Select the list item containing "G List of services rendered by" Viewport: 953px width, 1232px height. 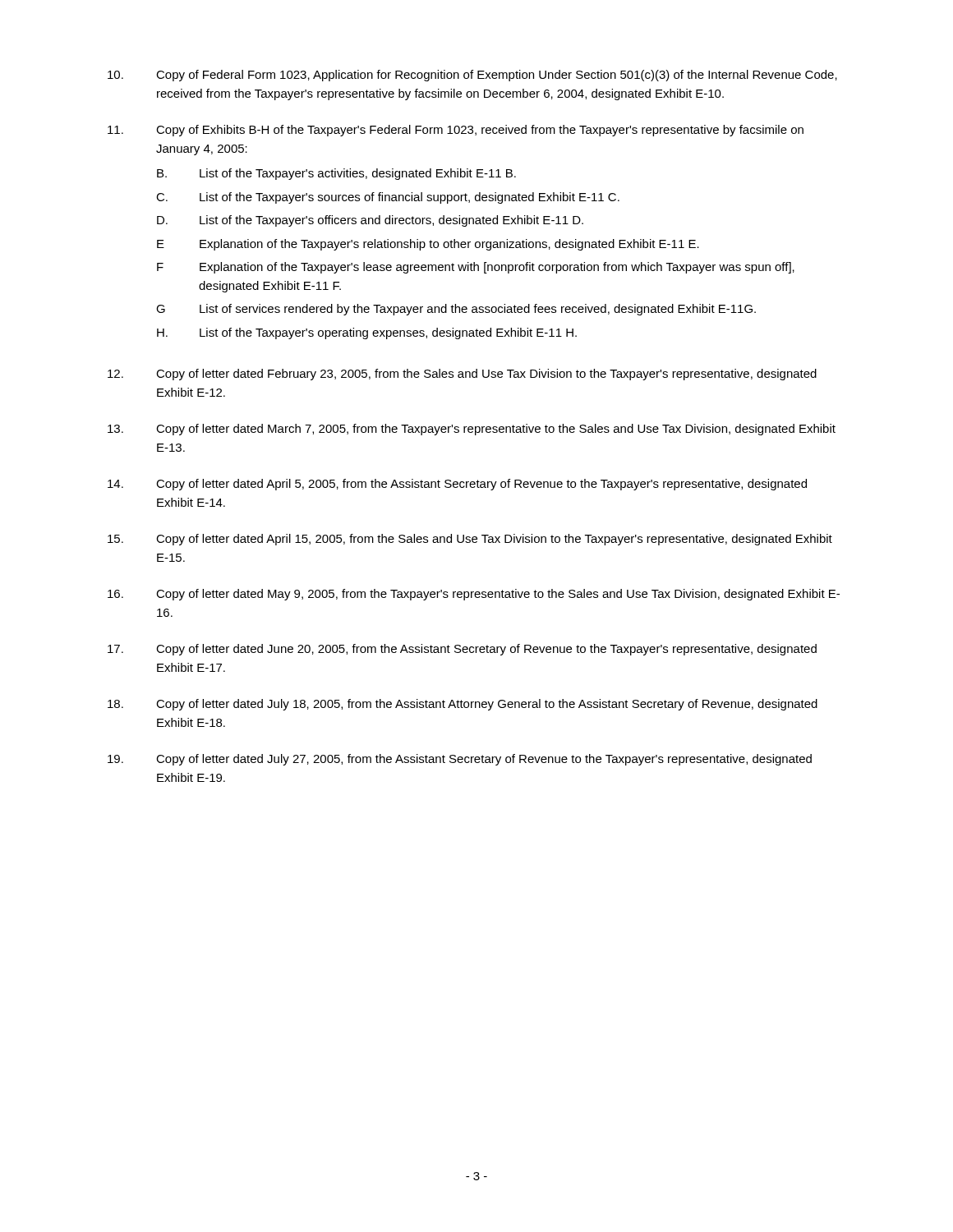coord(501,309)
